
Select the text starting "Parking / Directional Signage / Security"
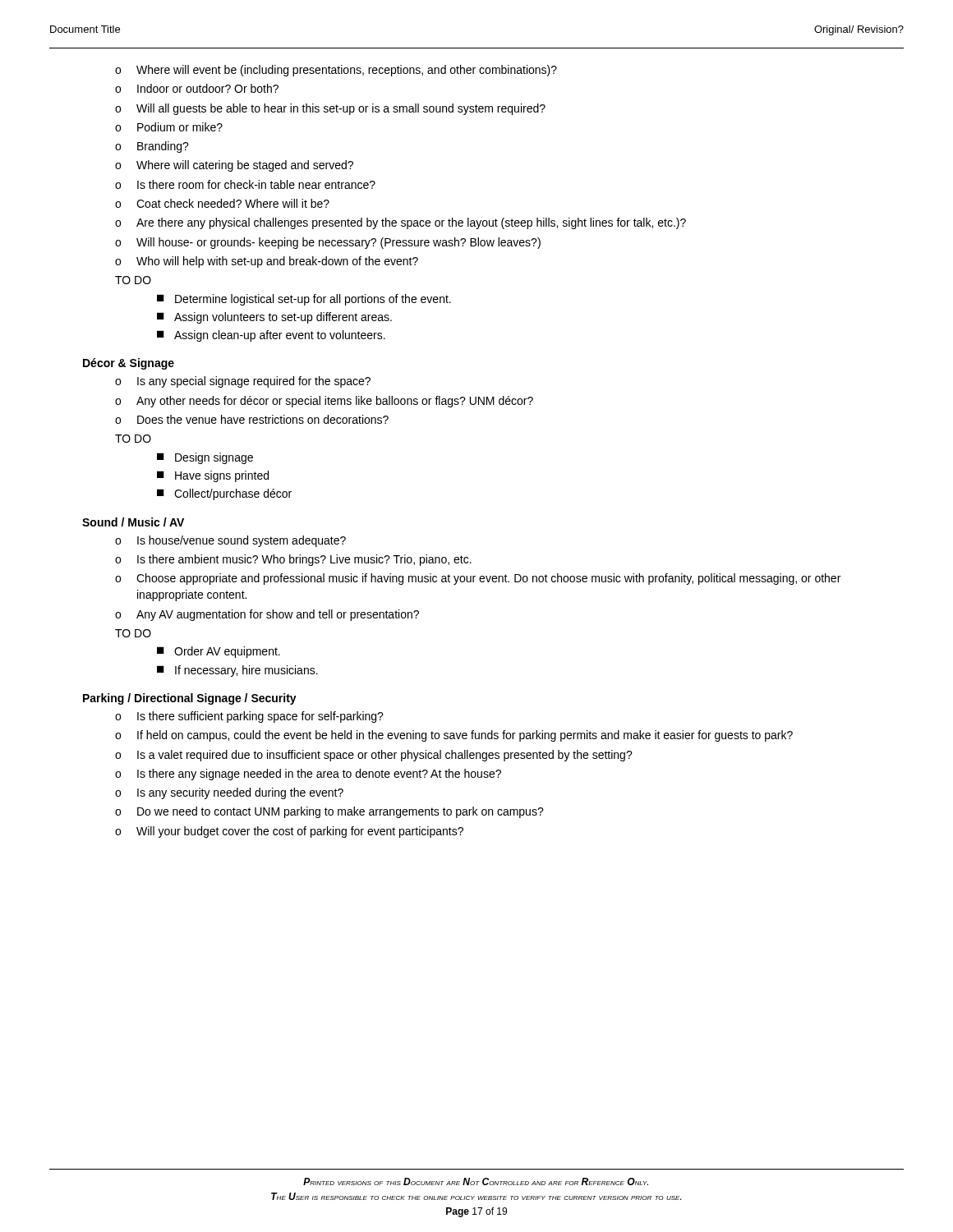[189, 698]
